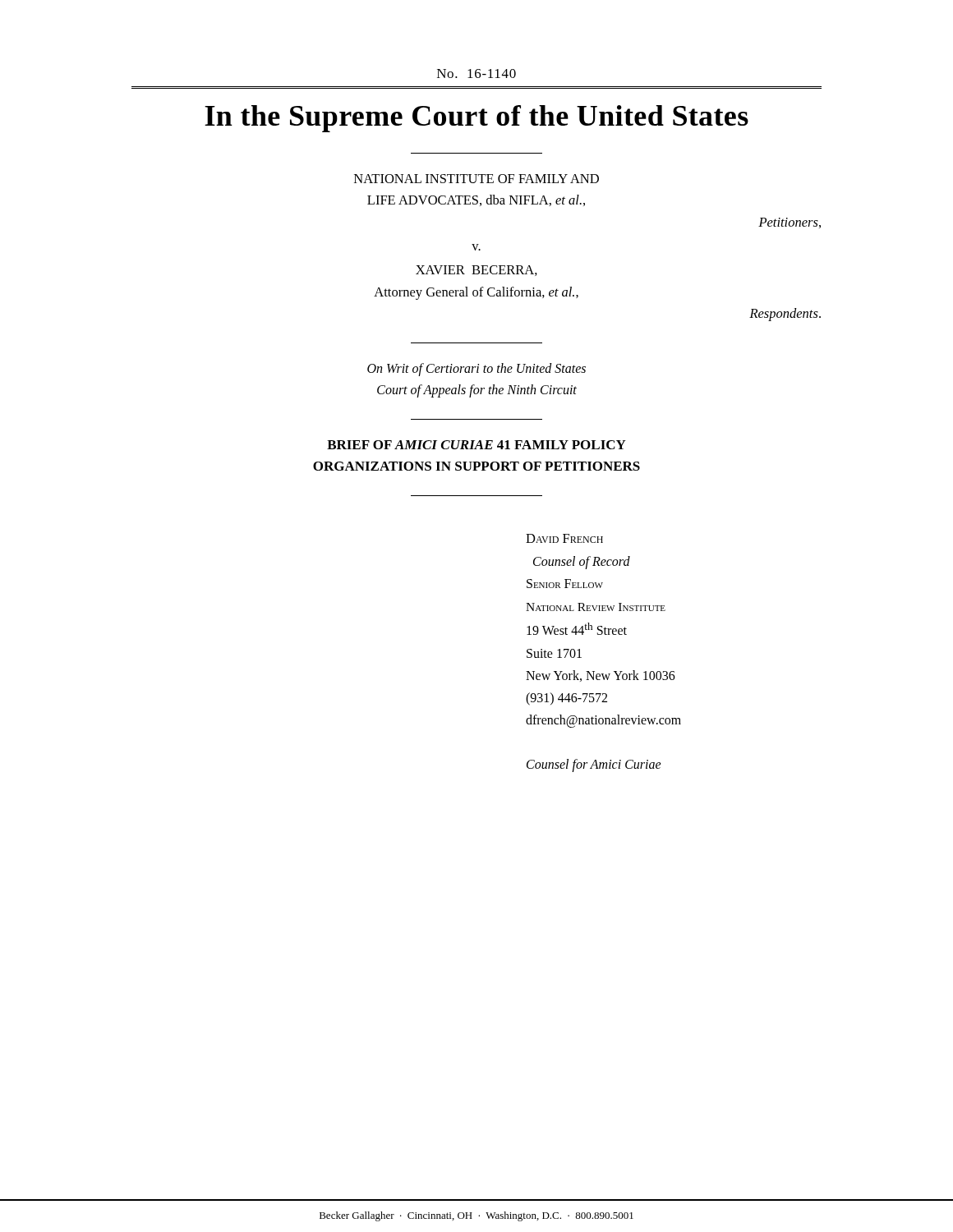953x1232 pixels.
Task: Click where it says "No. 16-1140"
Action: tap(476, 73)
